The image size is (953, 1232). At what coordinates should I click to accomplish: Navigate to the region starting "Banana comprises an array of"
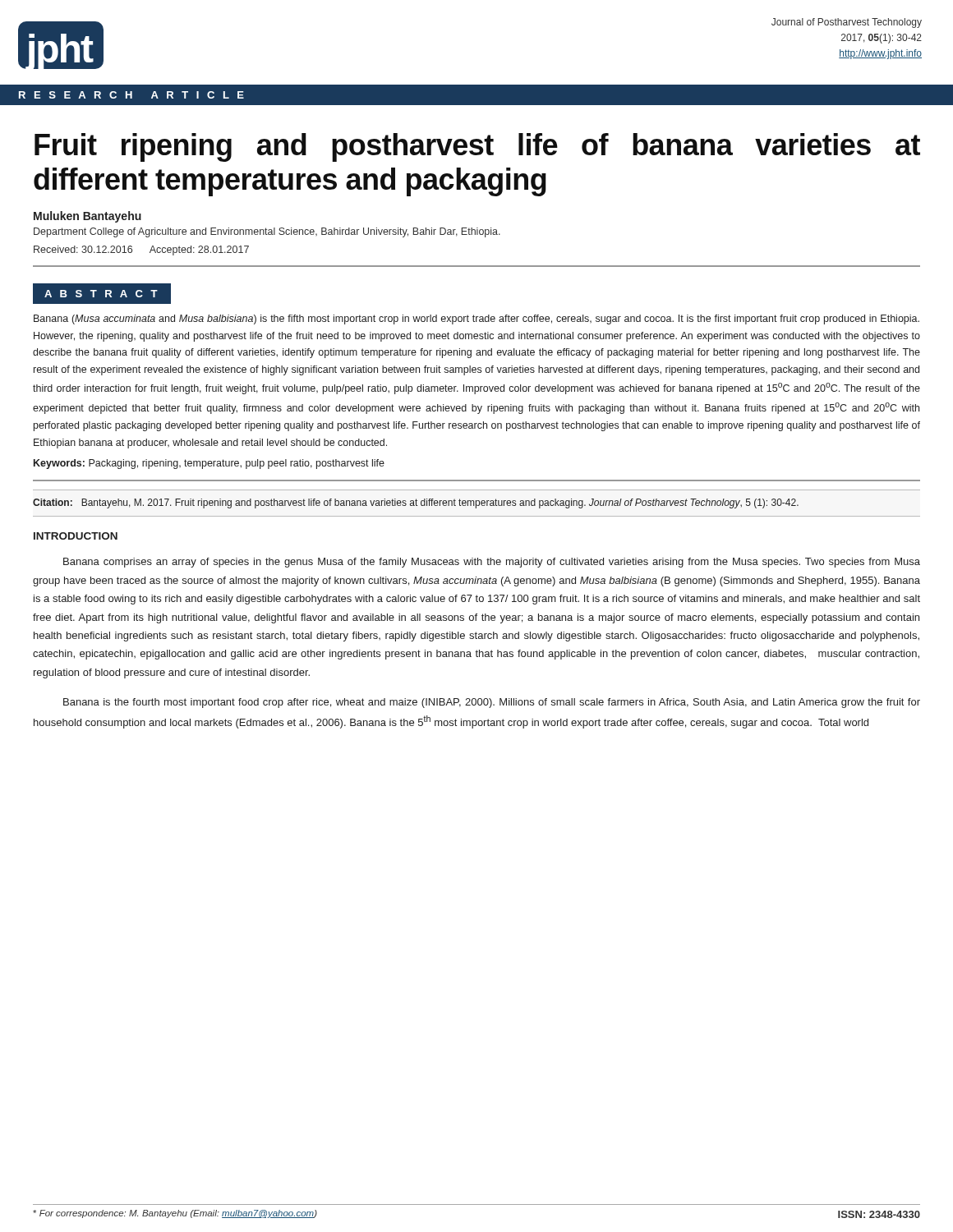(x=476, y=617)
